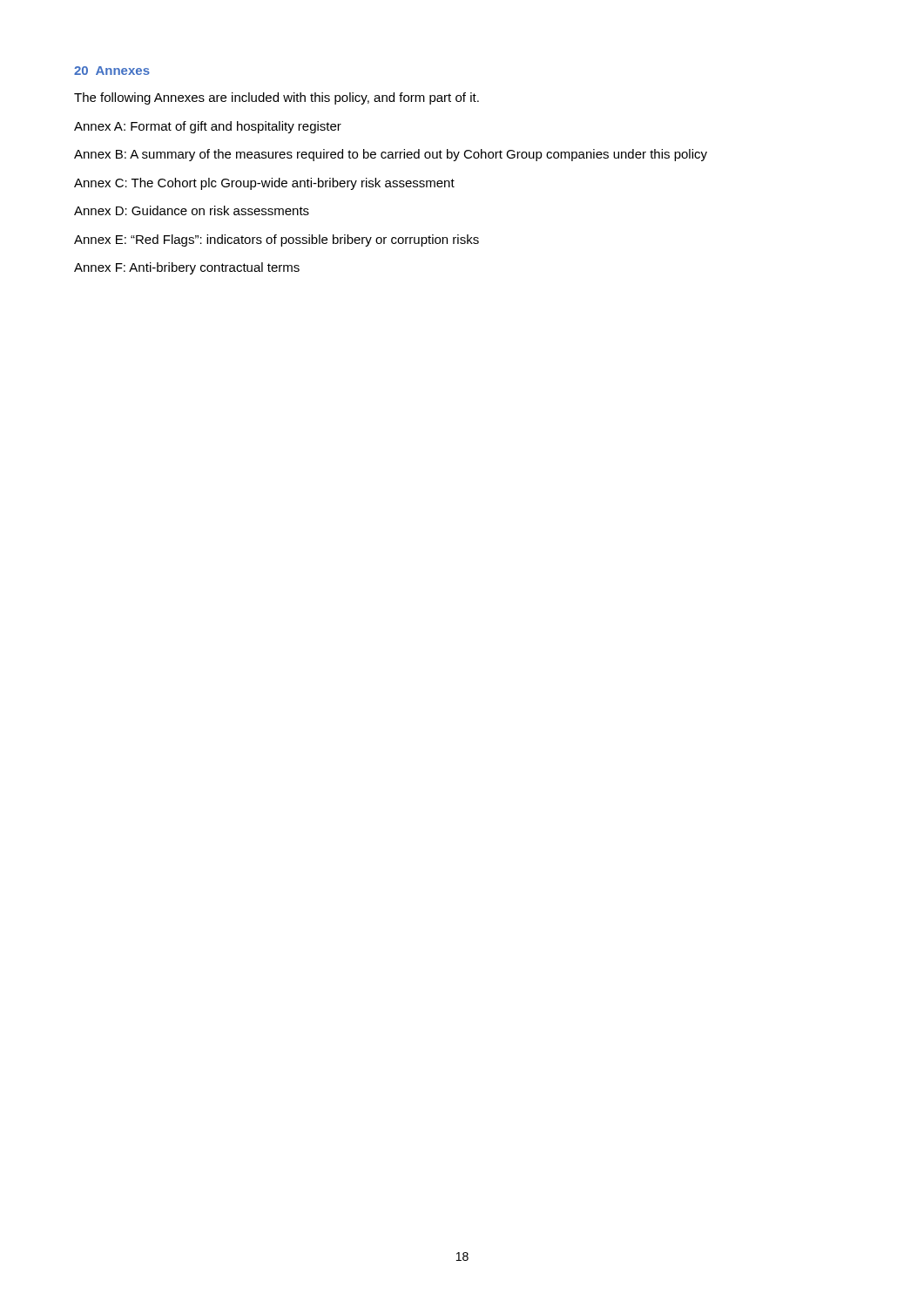Screen dimensions: 1307x924
Task: Point to the block starting "Annex F: Anti-bribery contractual terms"
Action: click(187, 267)
